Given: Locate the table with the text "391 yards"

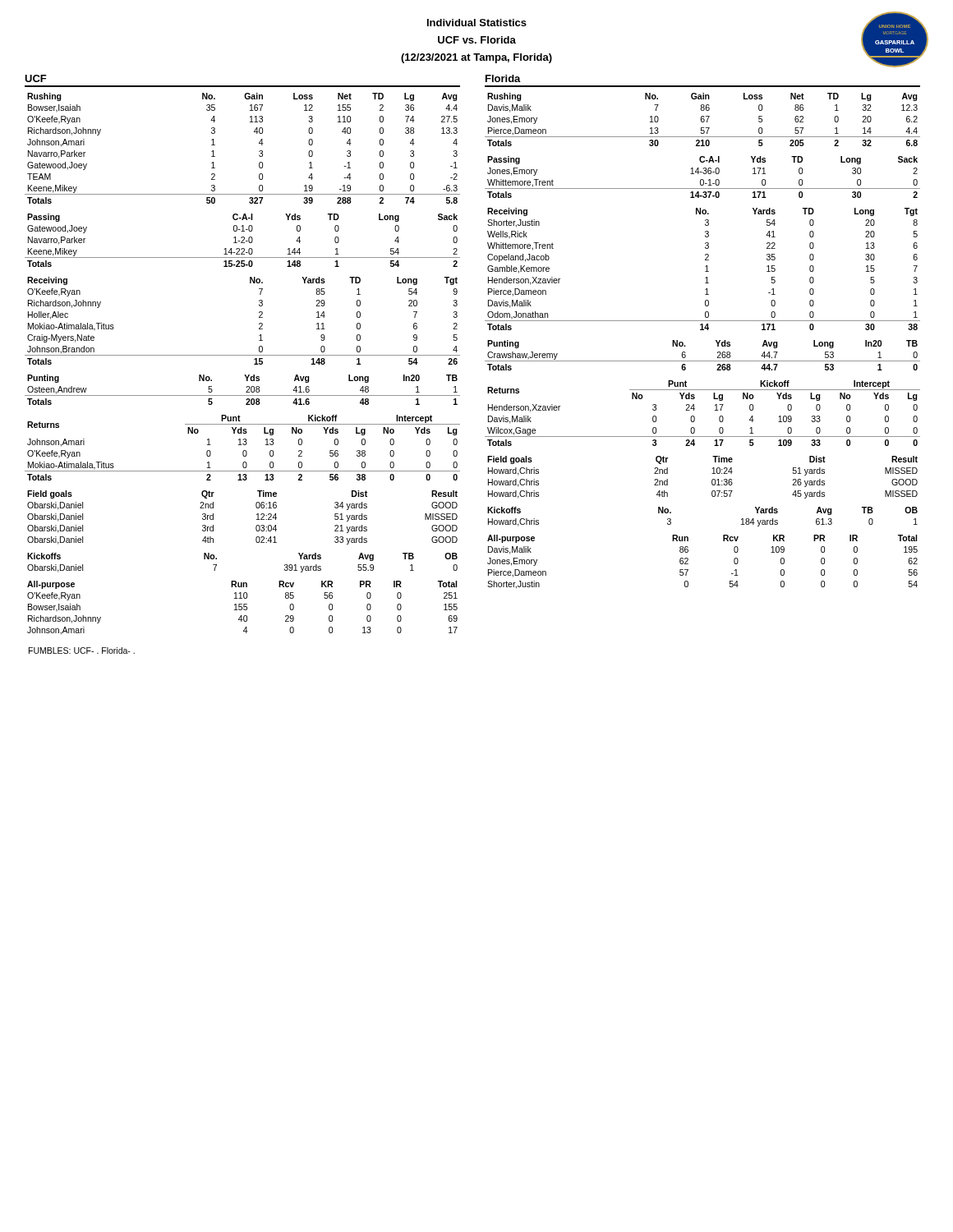Looking at the screenshot, I should coord(242,562).
